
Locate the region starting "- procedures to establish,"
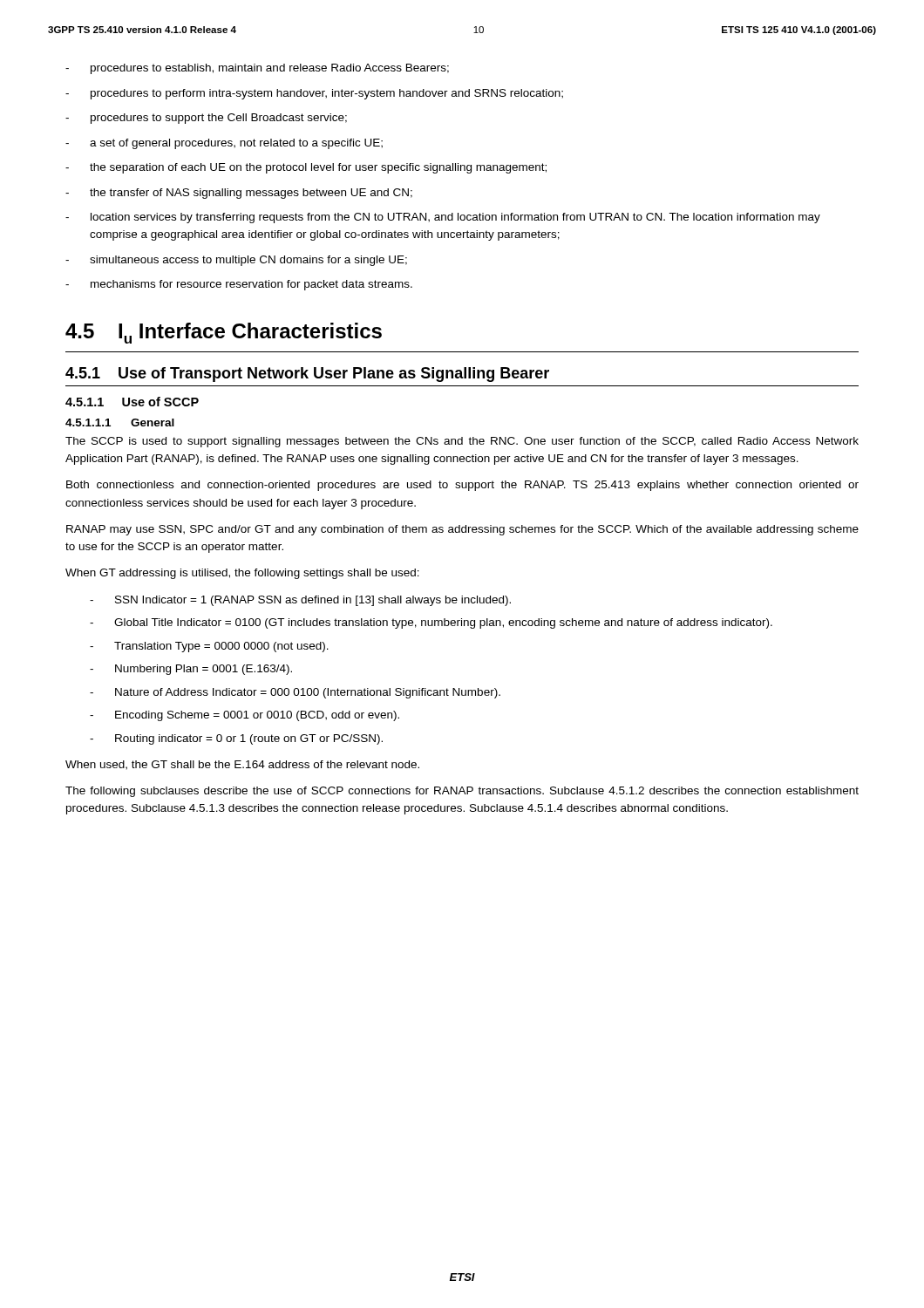coord(257,69)
